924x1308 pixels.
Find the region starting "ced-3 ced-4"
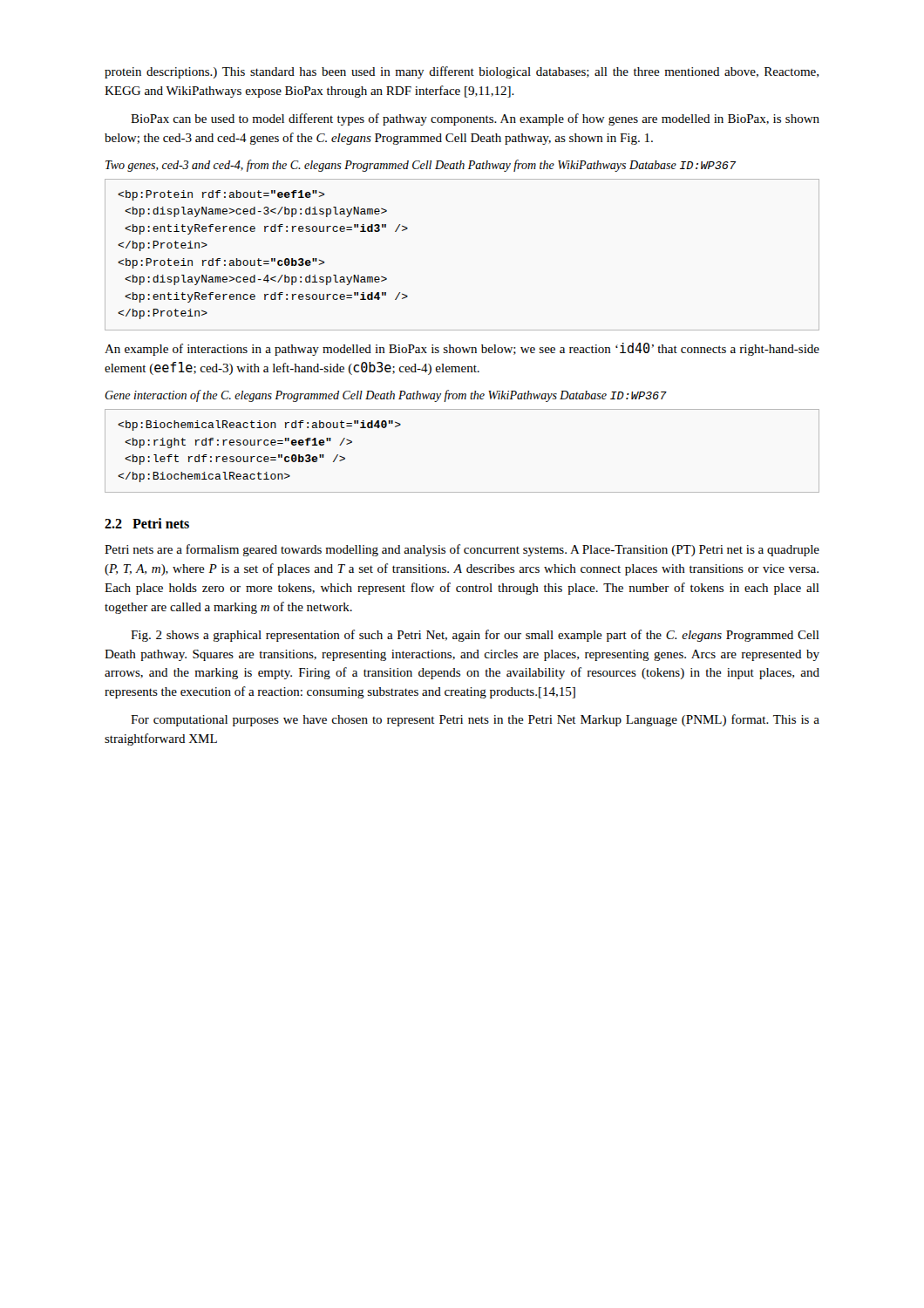coord(462,254)
